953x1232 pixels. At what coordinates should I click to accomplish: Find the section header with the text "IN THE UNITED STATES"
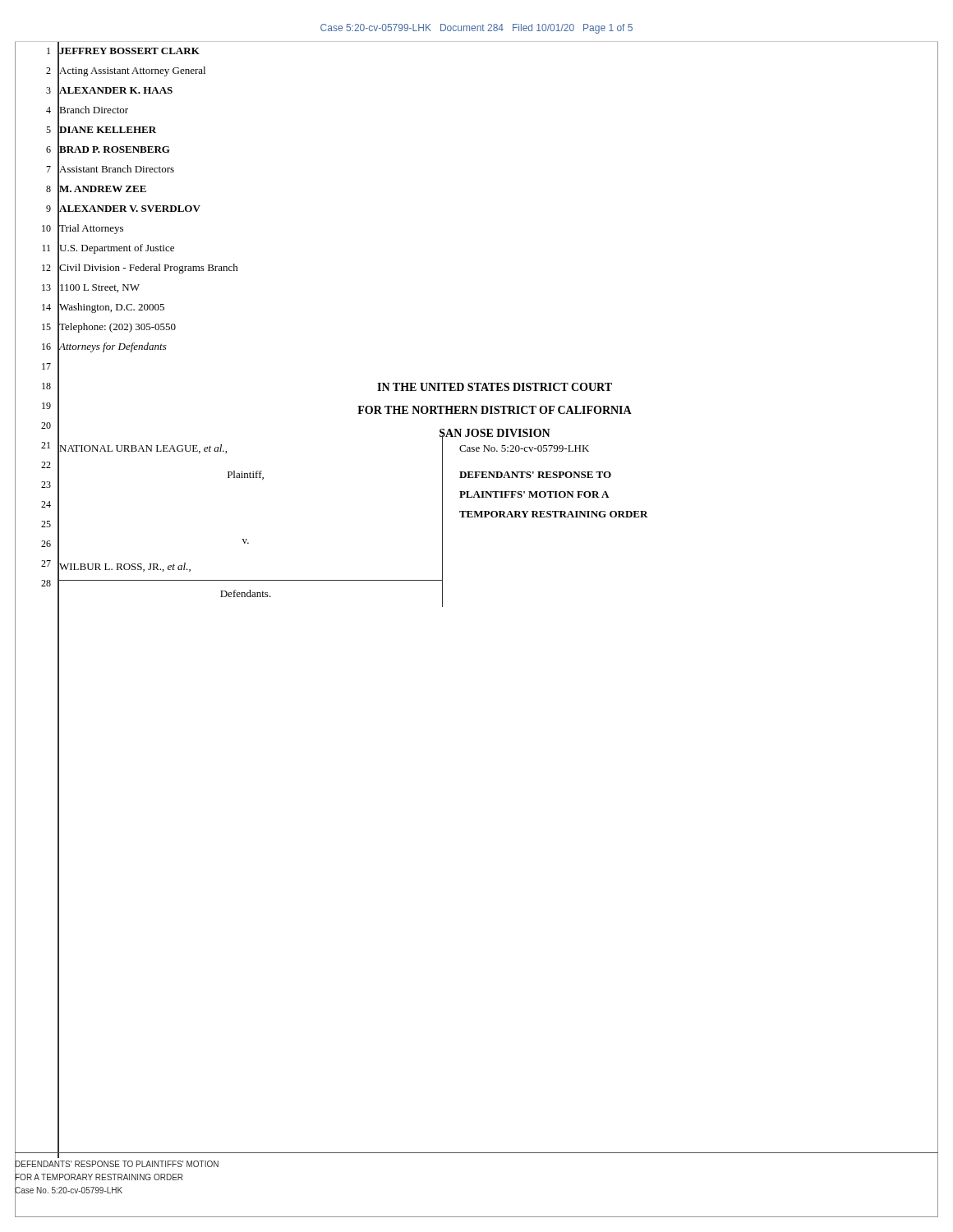coord(495,411)
